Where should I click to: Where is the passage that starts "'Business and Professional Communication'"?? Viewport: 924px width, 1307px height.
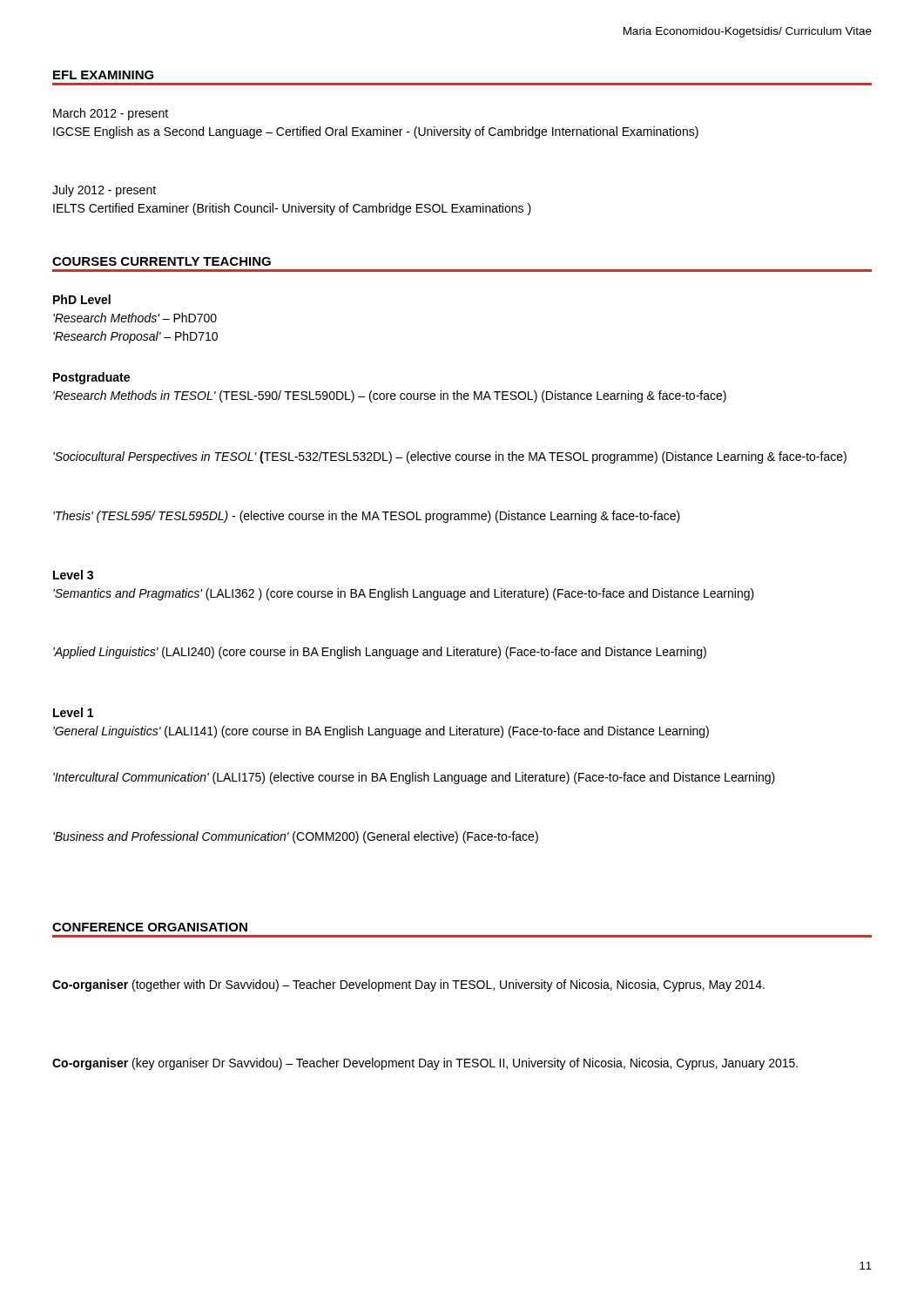[x=295, y=836]
